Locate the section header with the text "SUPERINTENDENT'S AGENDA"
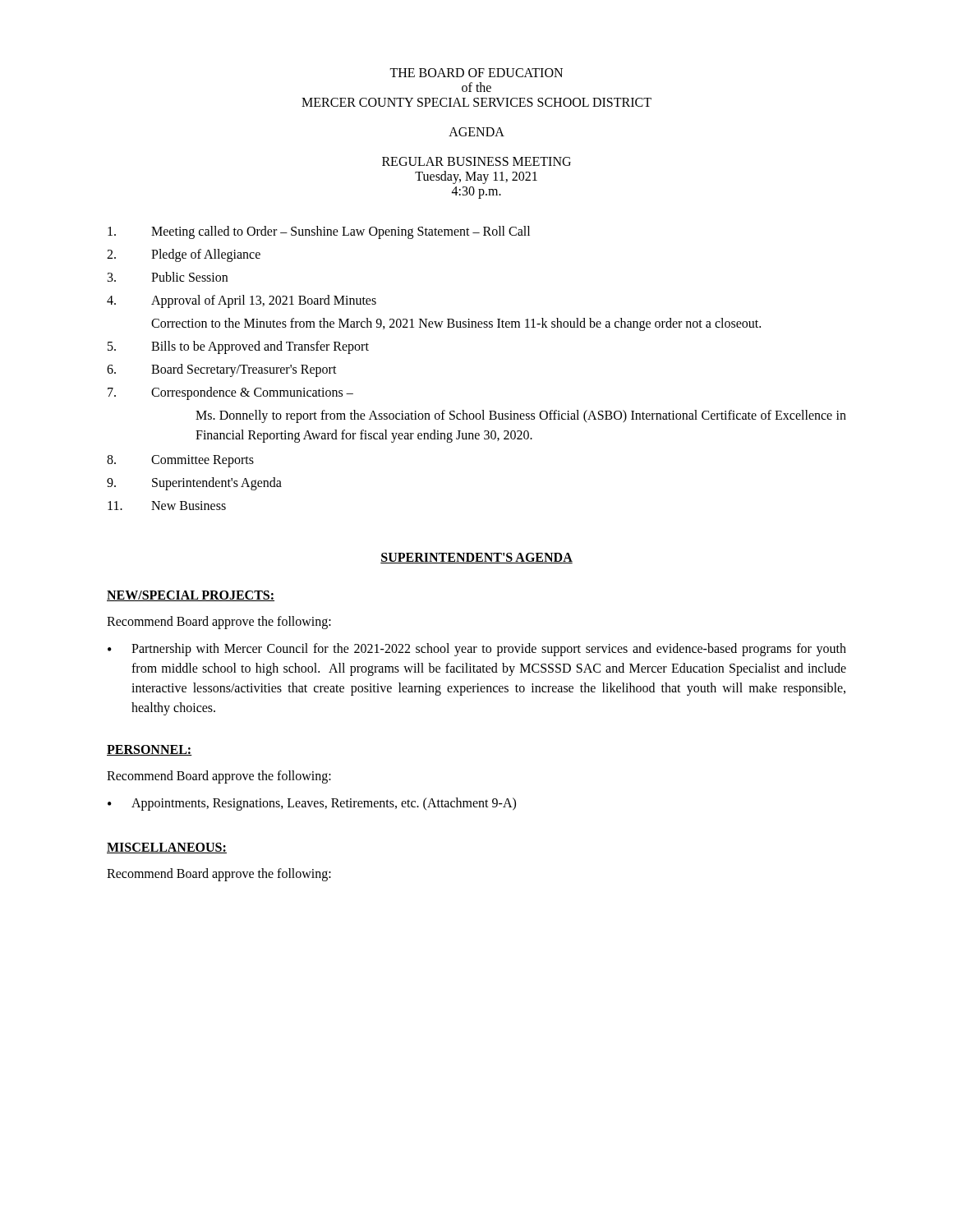This screenshot has height=1232, width=953. click(x=476, y=557)
